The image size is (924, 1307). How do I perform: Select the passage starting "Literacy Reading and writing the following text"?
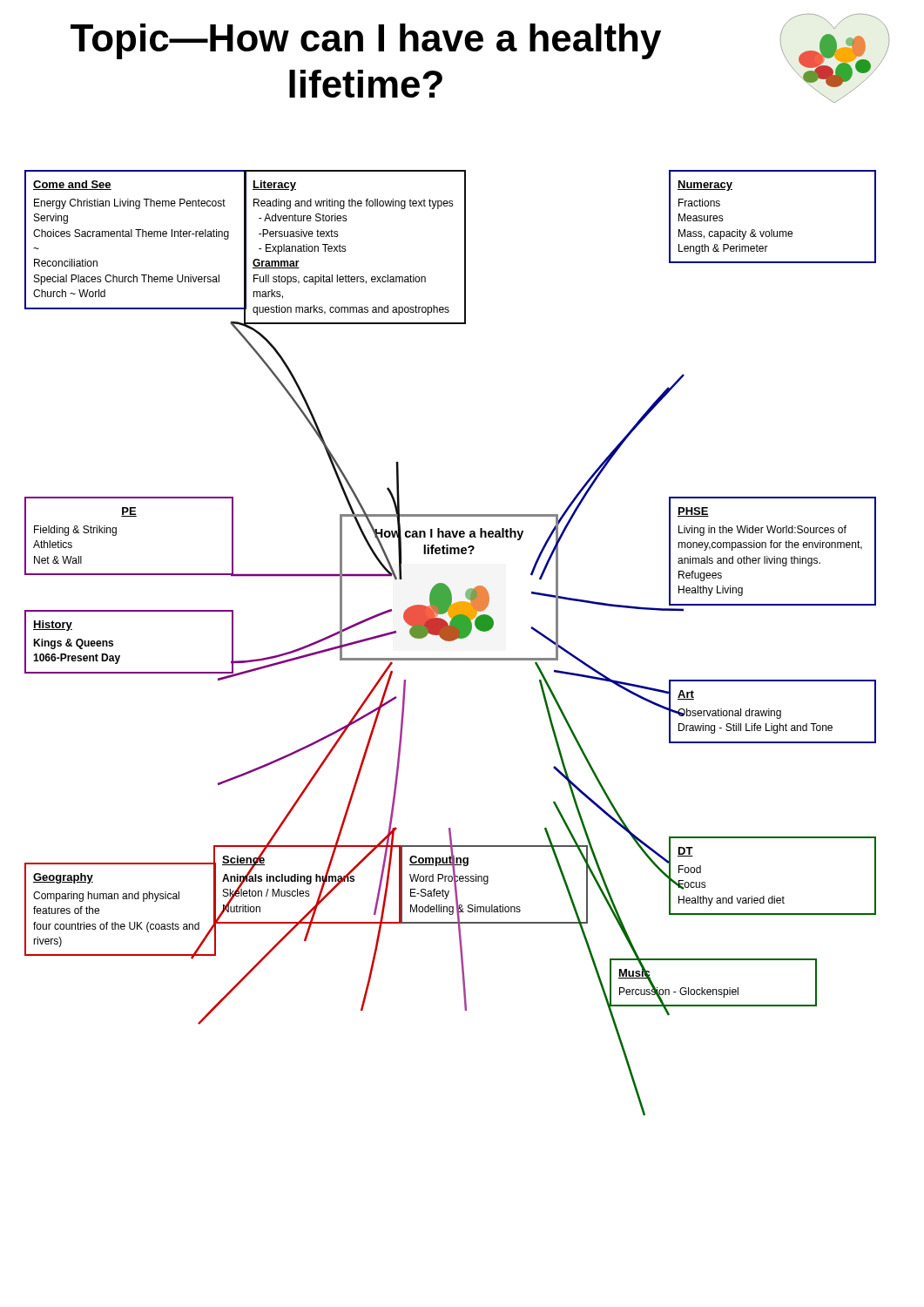point(355,246)
